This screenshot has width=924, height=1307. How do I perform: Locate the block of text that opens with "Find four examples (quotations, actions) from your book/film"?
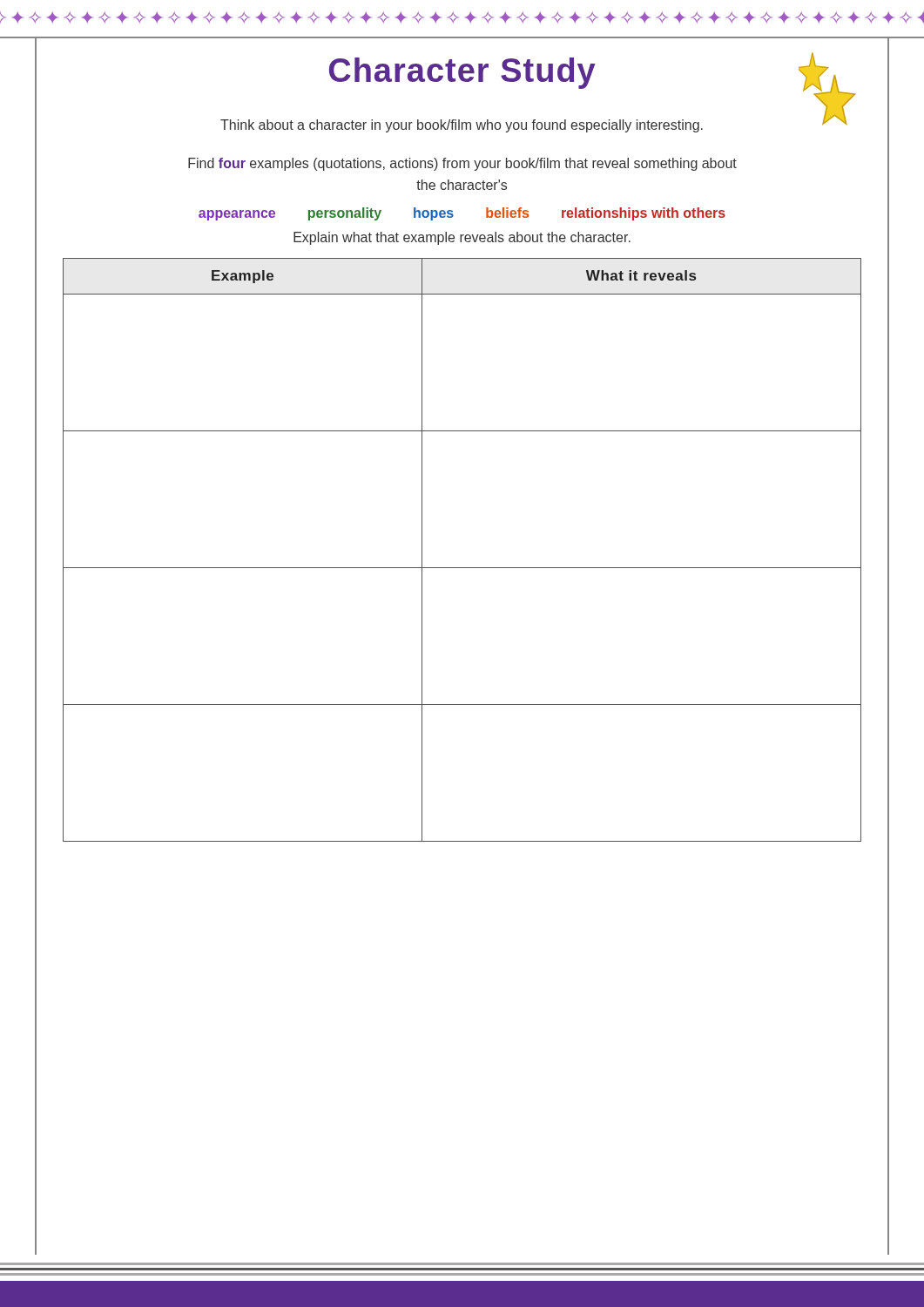462,174
